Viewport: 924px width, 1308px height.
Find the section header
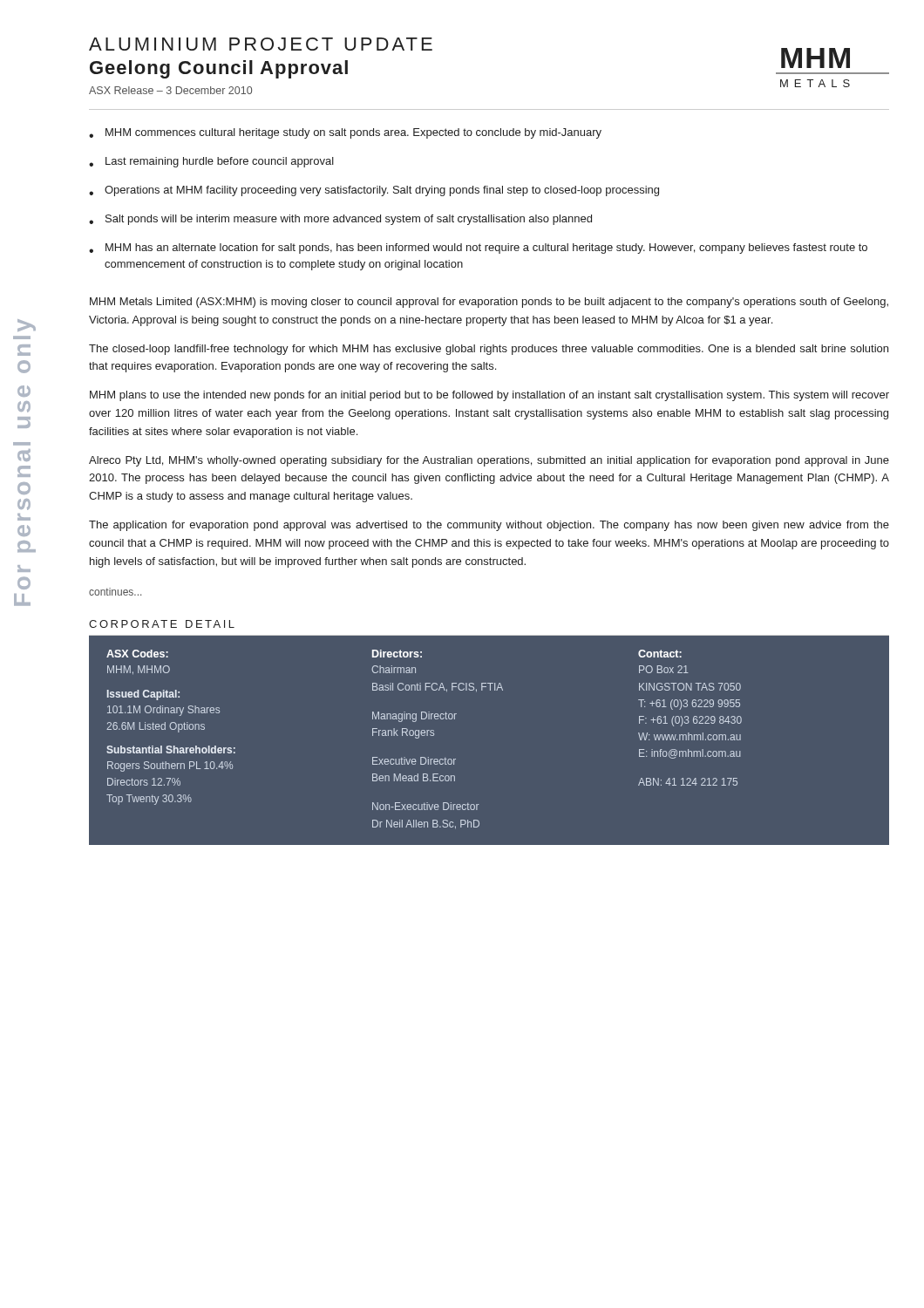(489, 627)
